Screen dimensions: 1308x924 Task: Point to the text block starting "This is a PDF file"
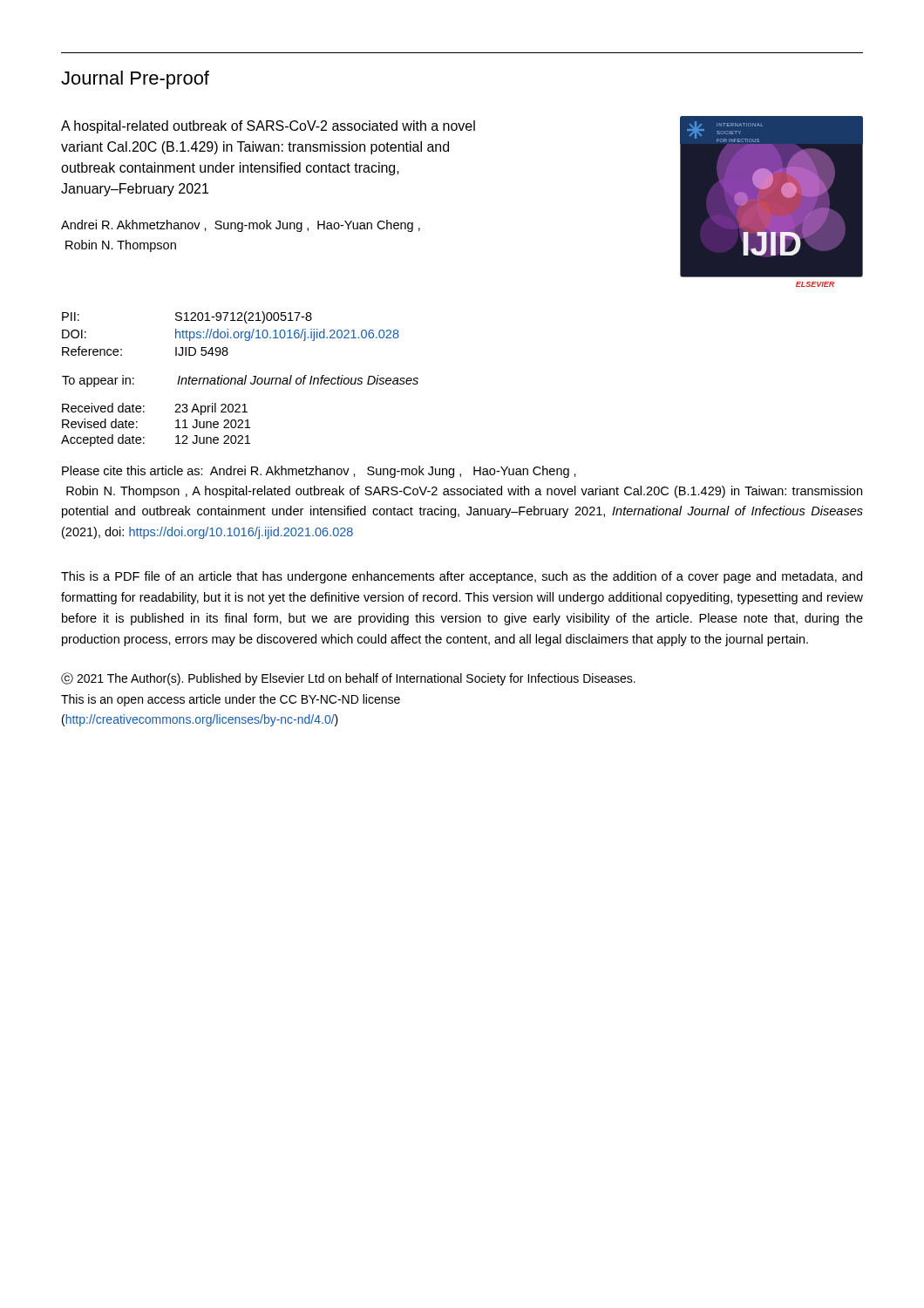(462, 608)
